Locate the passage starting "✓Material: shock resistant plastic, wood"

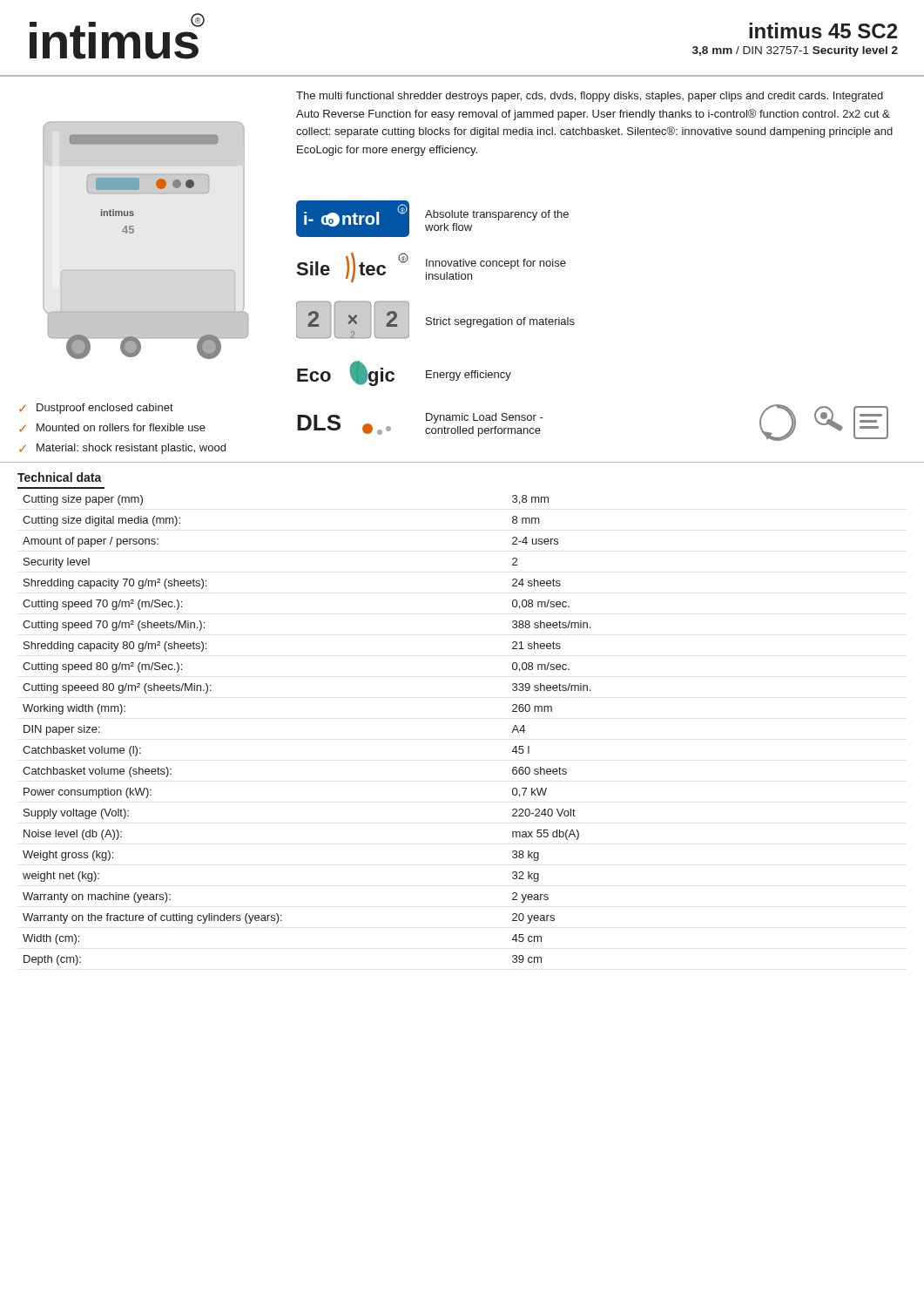tap(122, 449)
